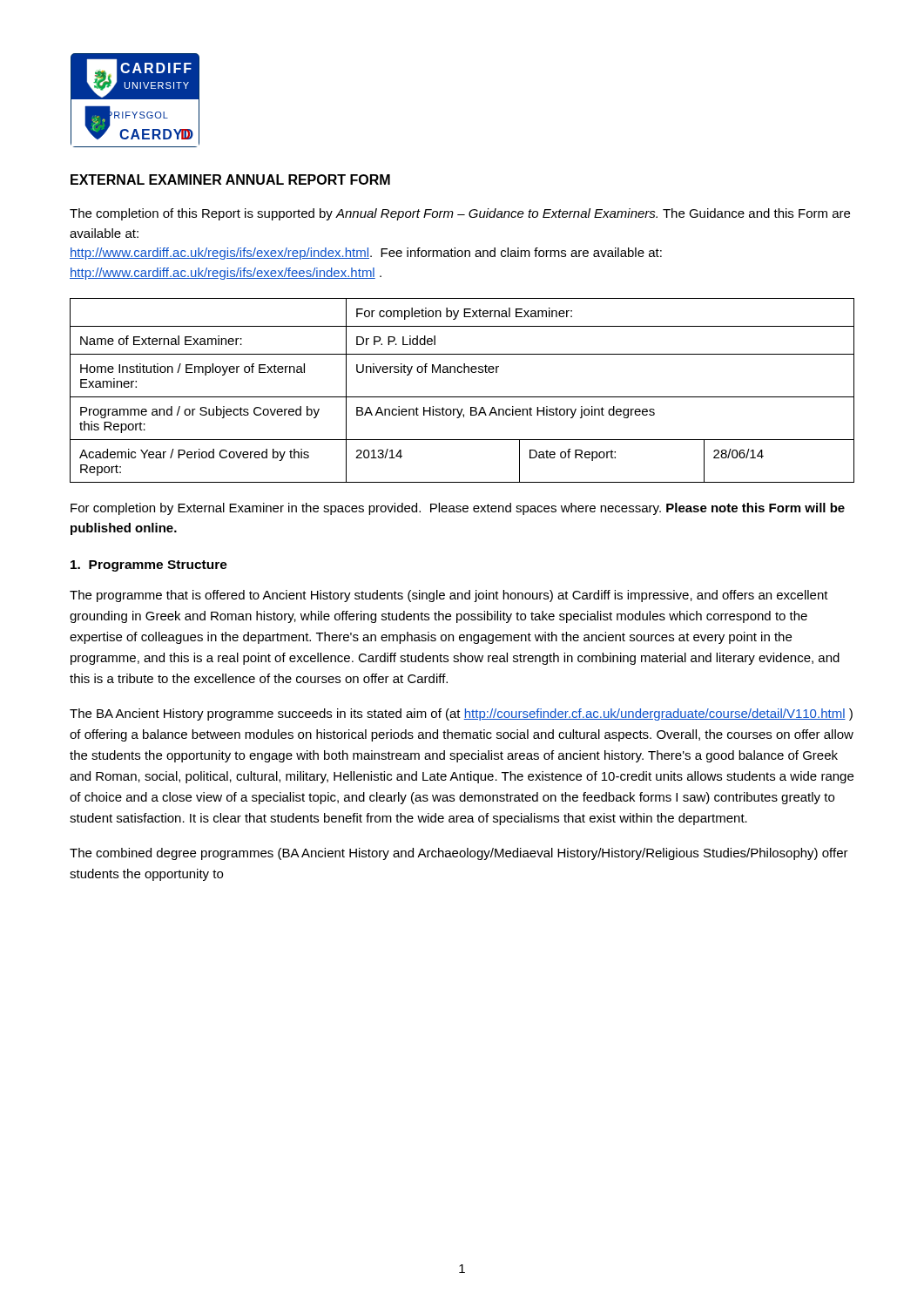Screen dimensions: 1307x924
Task: Locate the table
Action: coord(462,390)
